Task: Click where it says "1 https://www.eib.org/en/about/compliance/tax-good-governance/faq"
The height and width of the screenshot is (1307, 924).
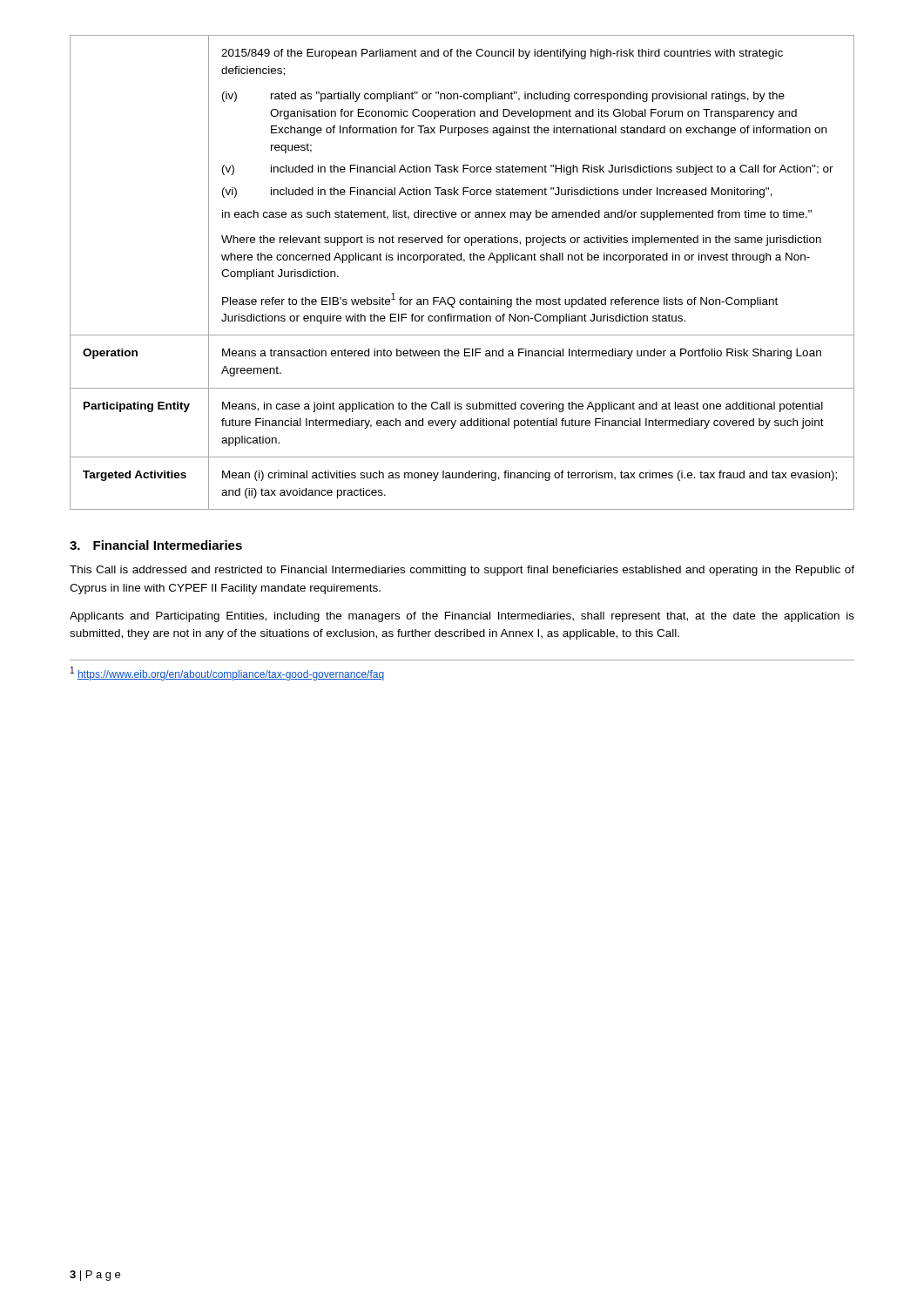Action: coord(227,673)
